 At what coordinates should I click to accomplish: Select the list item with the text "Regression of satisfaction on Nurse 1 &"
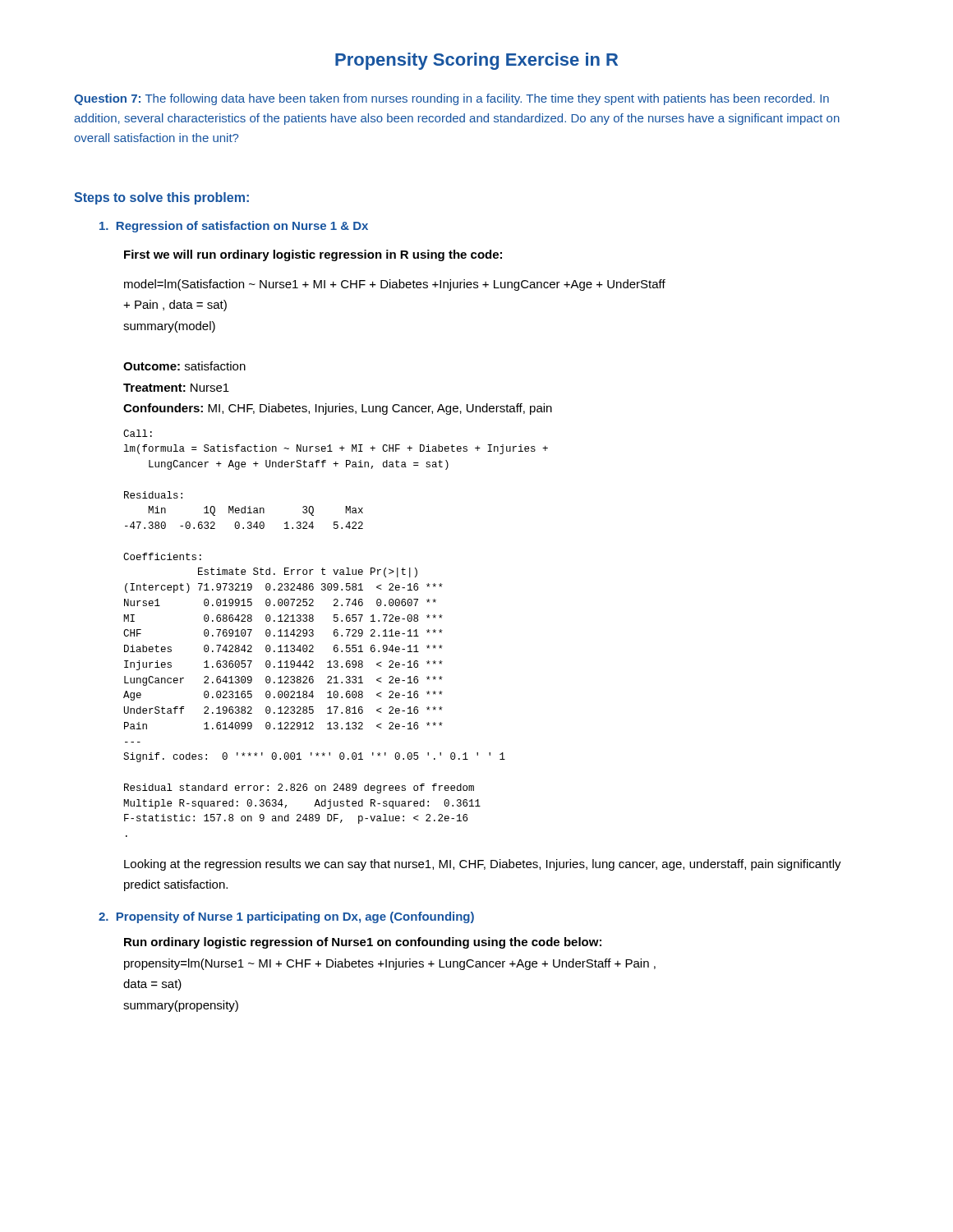233,225
